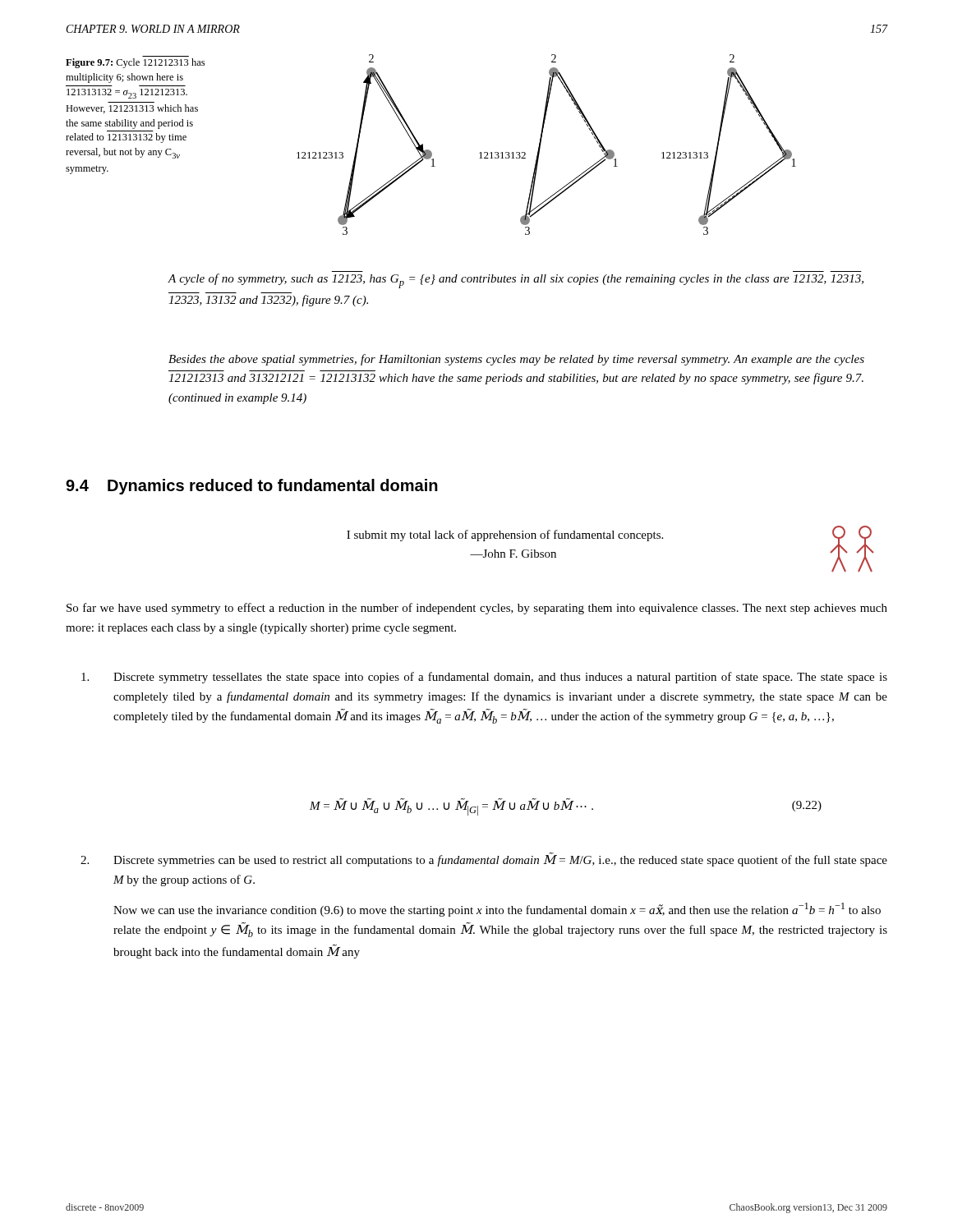
Task: Navigate to the text starting "Figure 9.7: Cycle 121212313 has multiplicity 6;"
Action: [135, 116]
